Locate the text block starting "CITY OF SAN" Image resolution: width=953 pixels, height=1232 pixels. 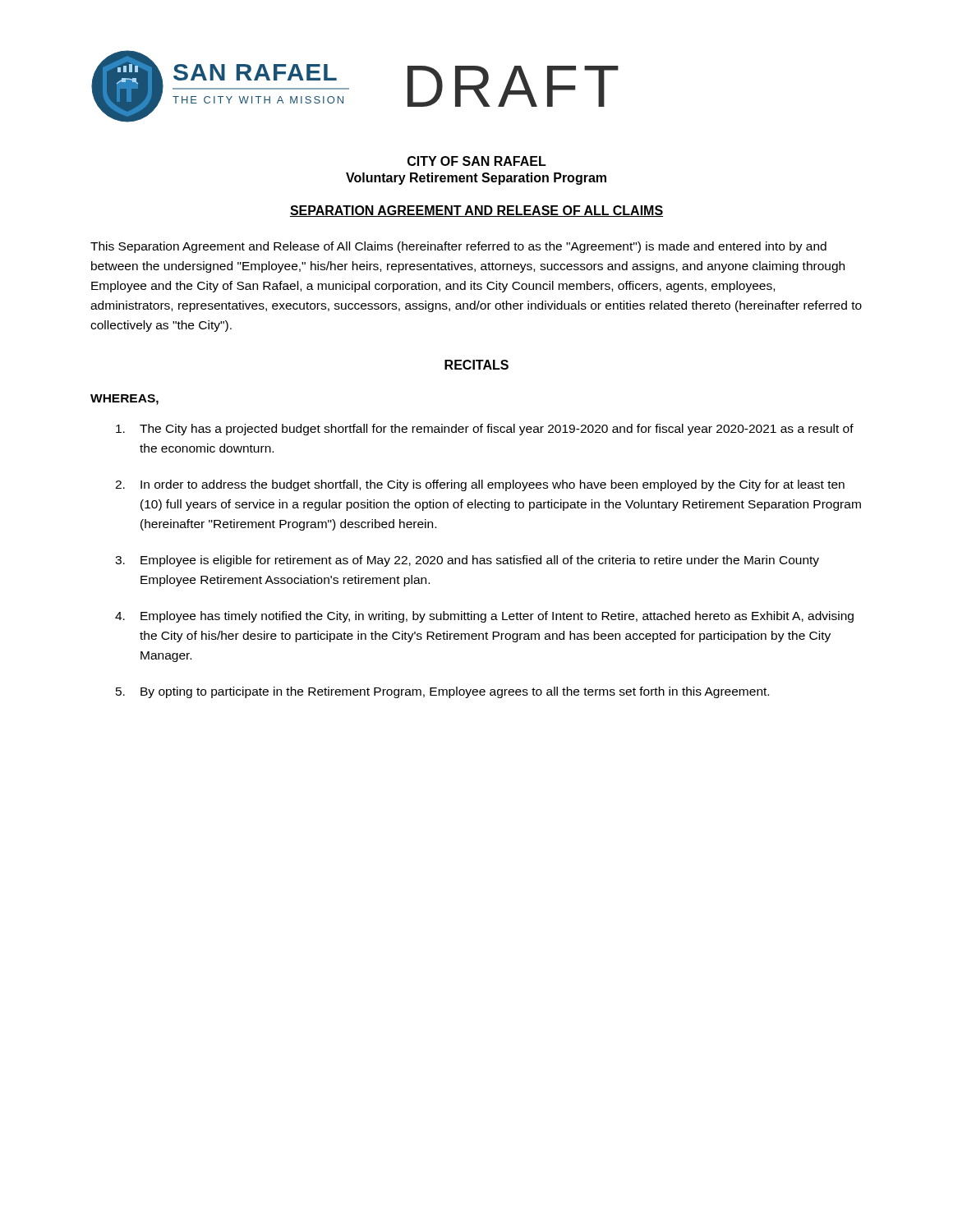[476, 161]
